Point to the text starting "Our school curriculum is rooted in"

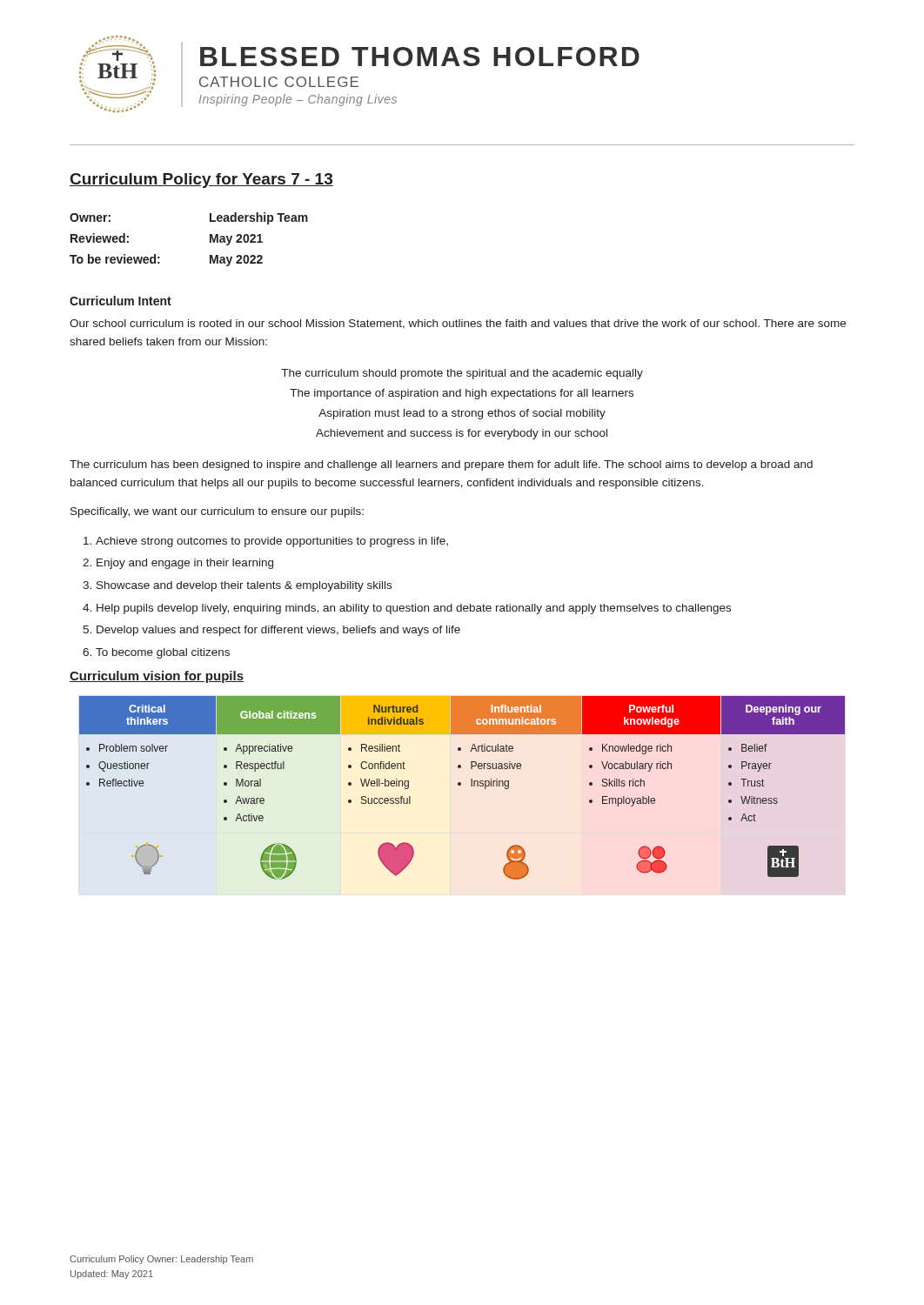pyautogui.click(x=458, y=333)
